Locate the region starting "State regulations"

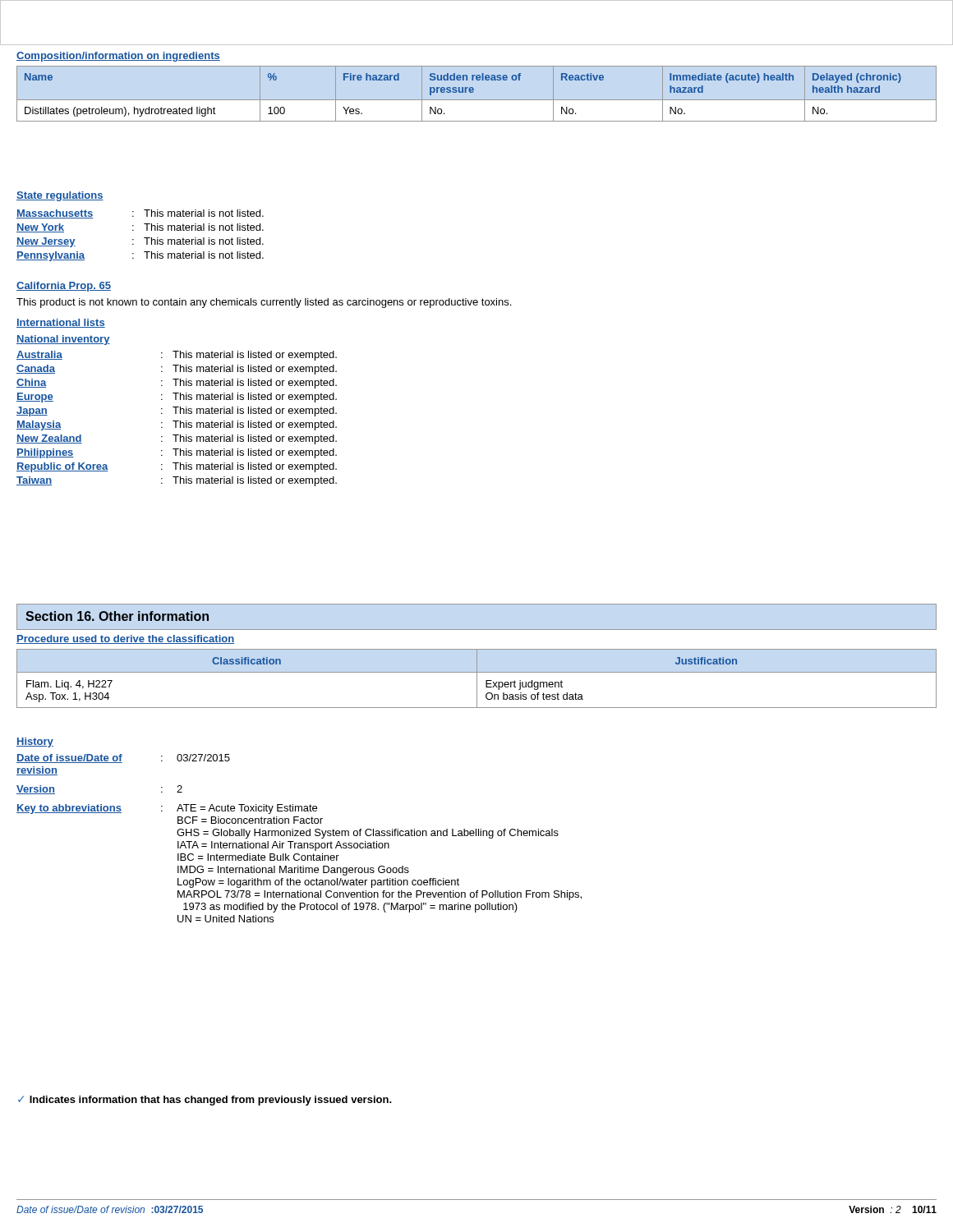(x=60, y=195)
